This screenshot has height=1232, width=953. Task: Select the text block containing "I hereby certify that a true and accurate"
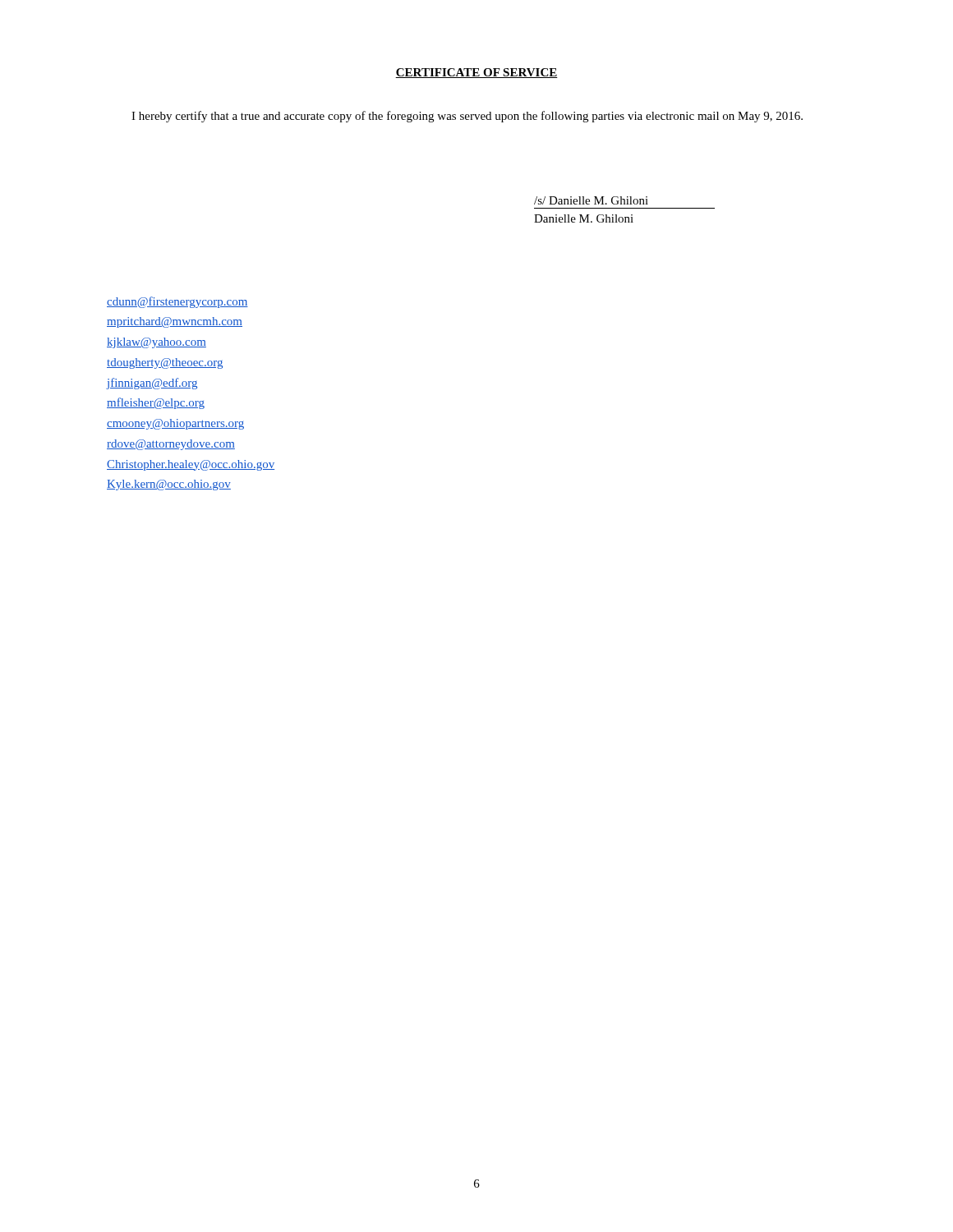click(455, 116)
